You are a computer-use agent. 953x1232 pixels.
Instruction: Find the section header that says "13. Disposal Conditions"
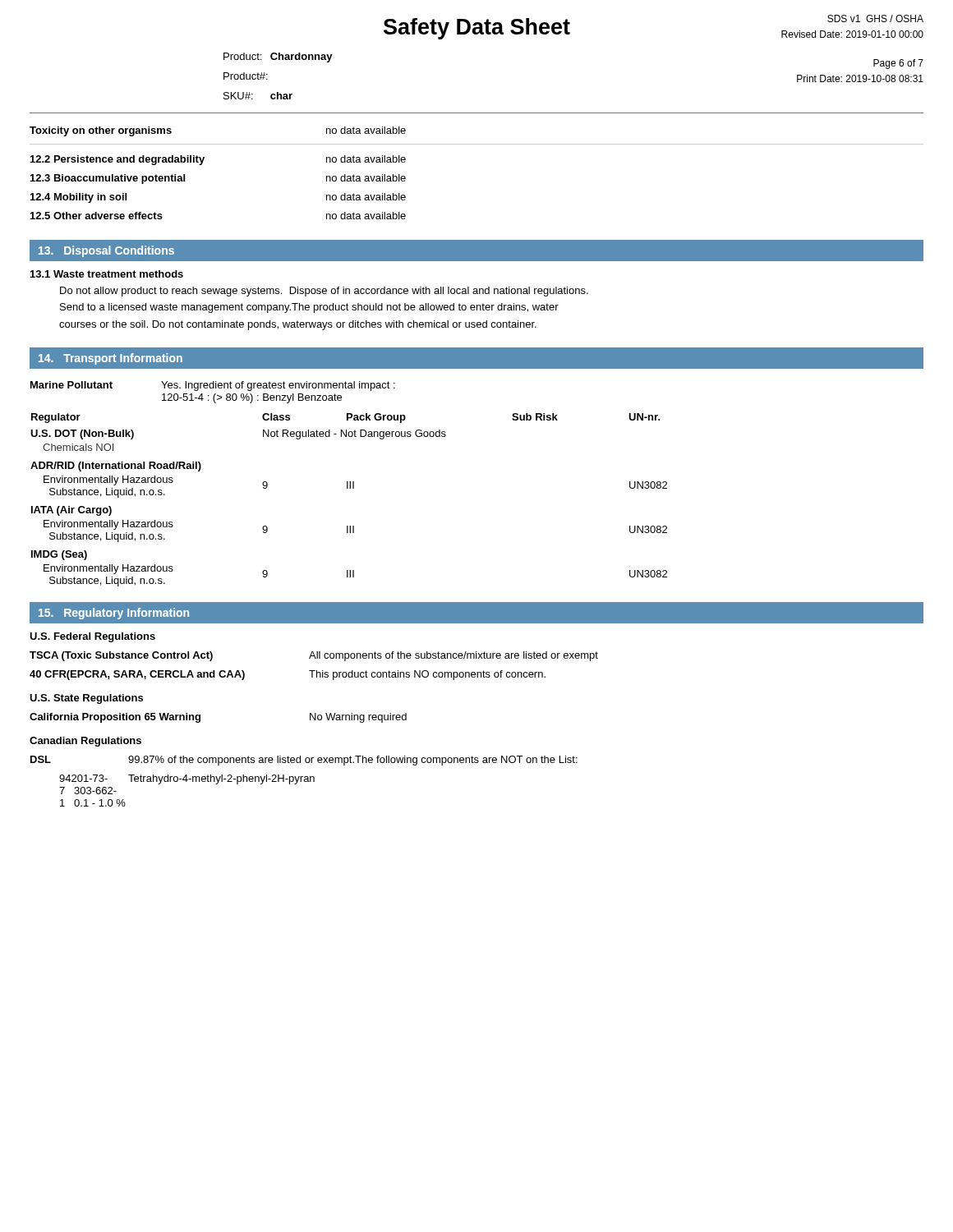point(106,251)
